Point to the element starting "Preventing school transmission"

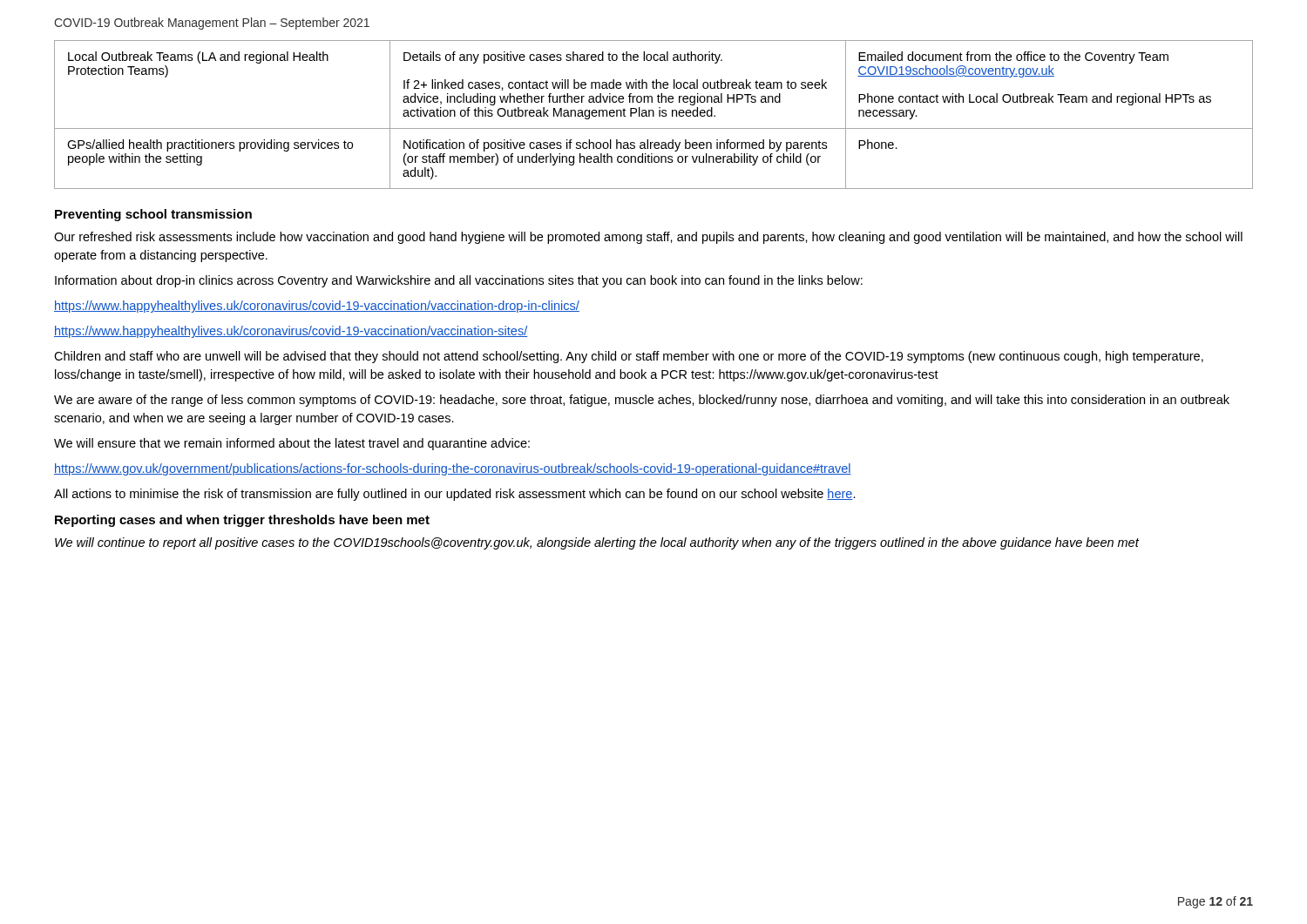tap(153, 214)
